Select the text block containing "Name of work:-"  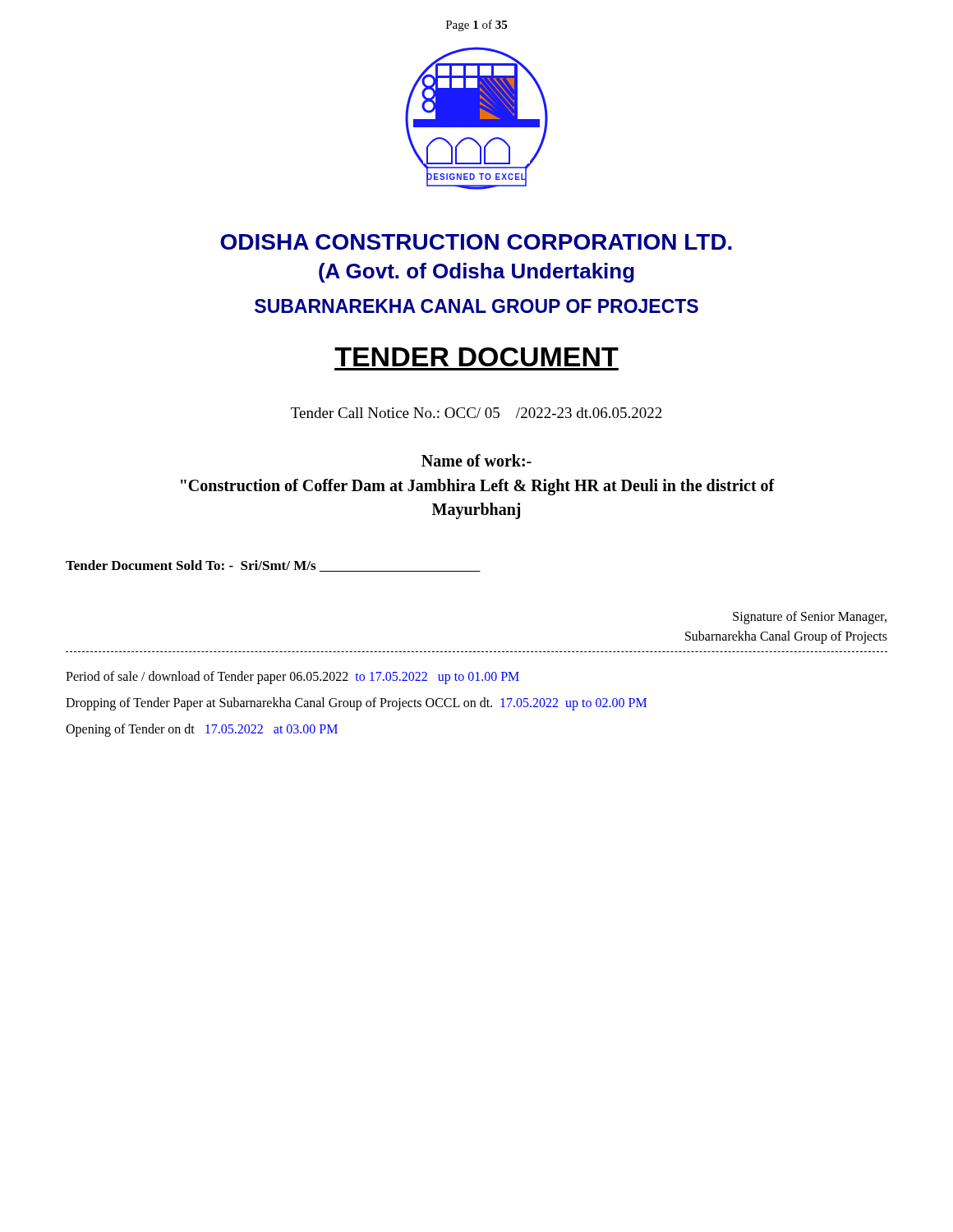tap(476, 487)
